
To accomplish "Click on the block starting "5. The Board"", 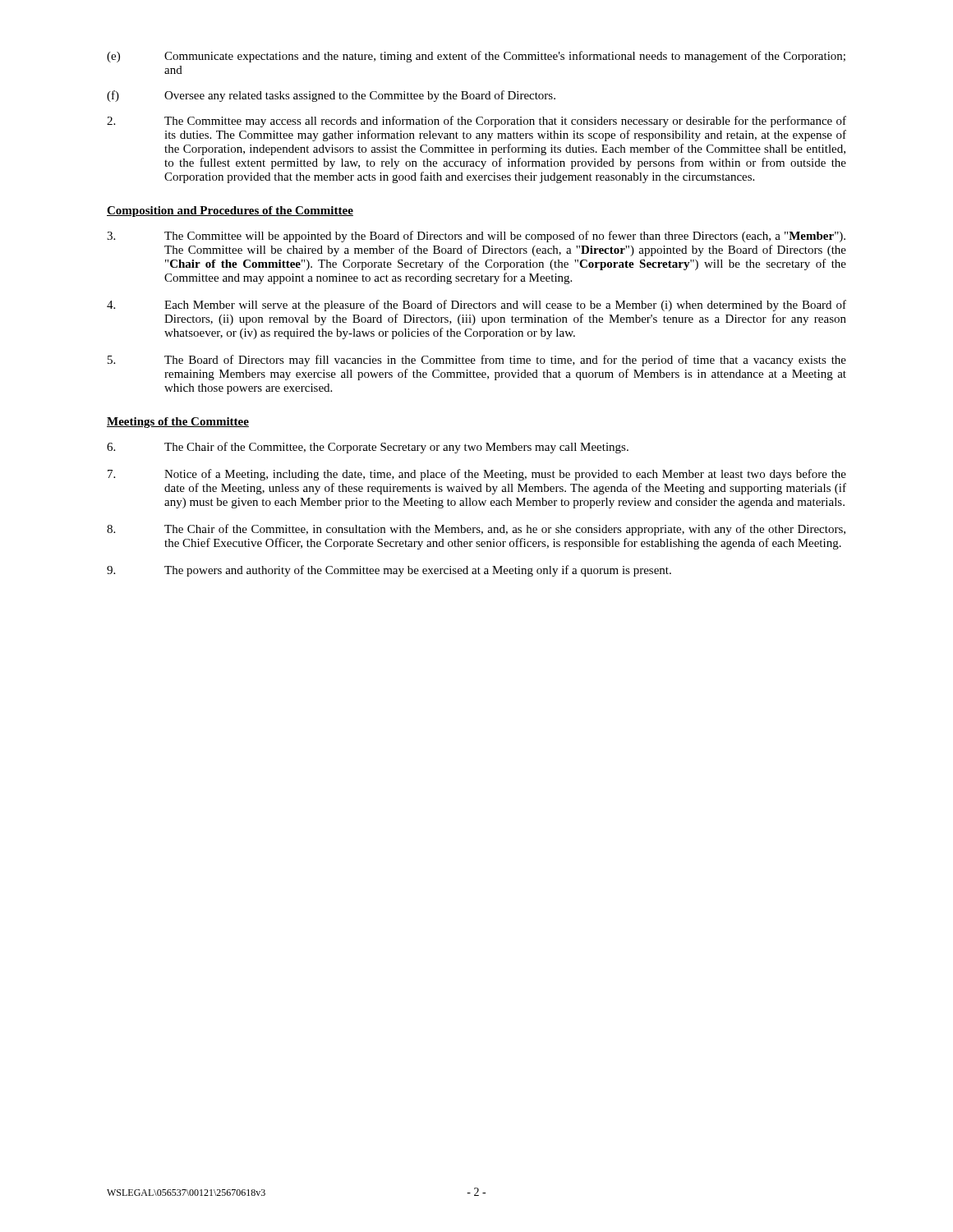I will coord(476,374).
